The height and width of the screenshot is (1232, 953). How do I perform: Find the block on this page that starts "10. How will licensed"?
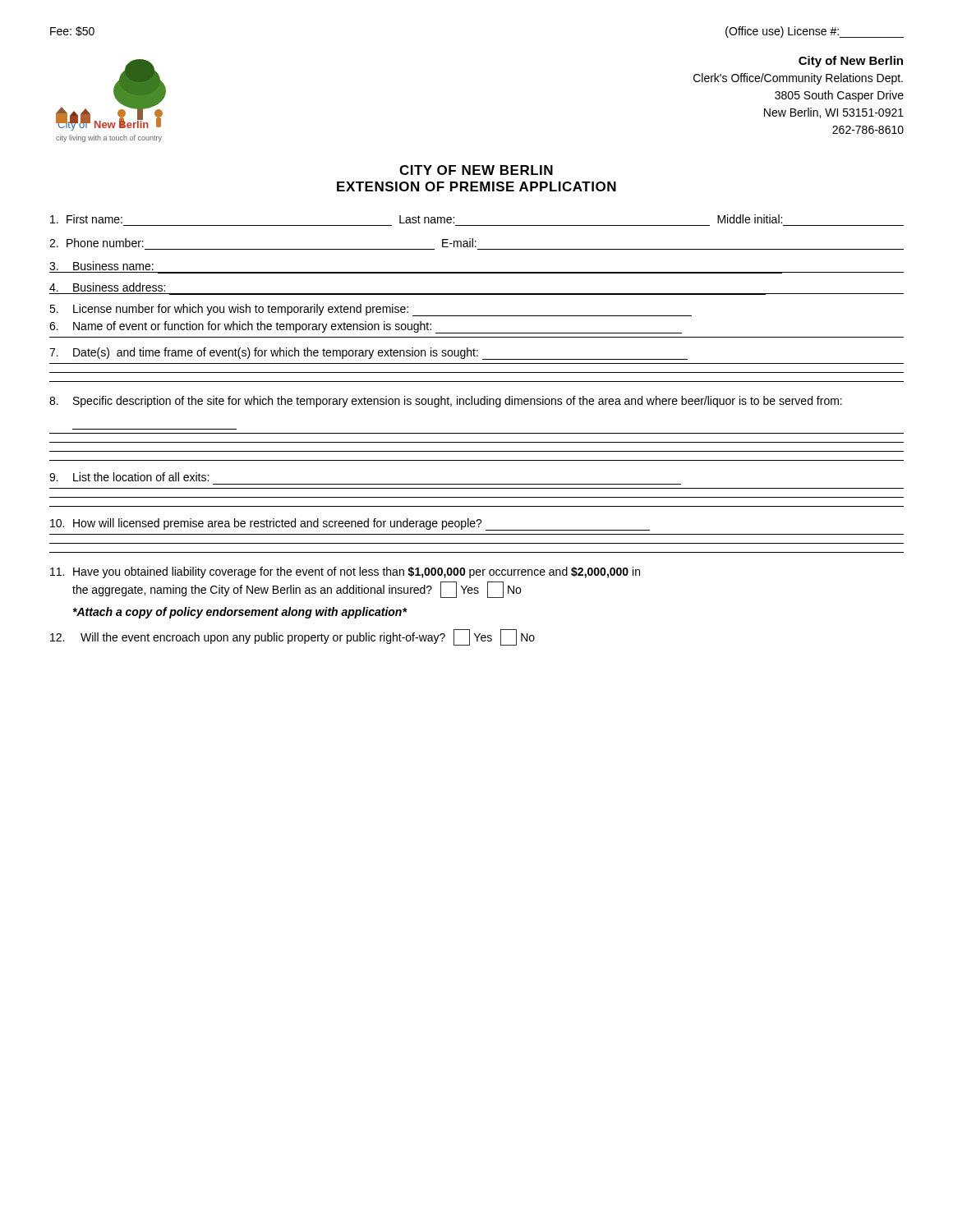point(476,535)
